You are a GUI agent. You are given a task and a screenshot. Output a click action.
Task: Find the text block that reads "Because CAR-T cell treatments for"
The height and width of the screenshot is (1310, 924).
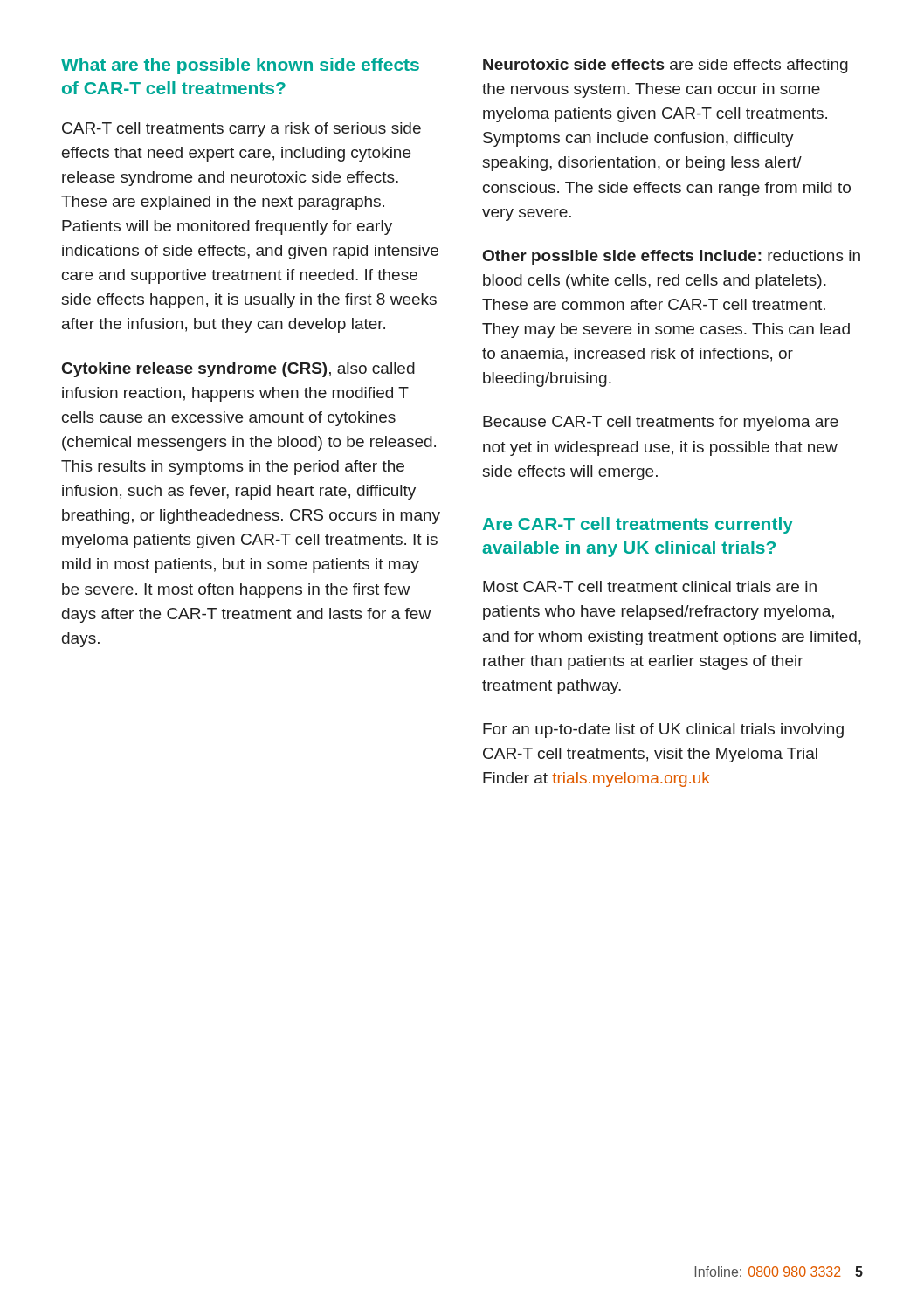tap(660, 446)
